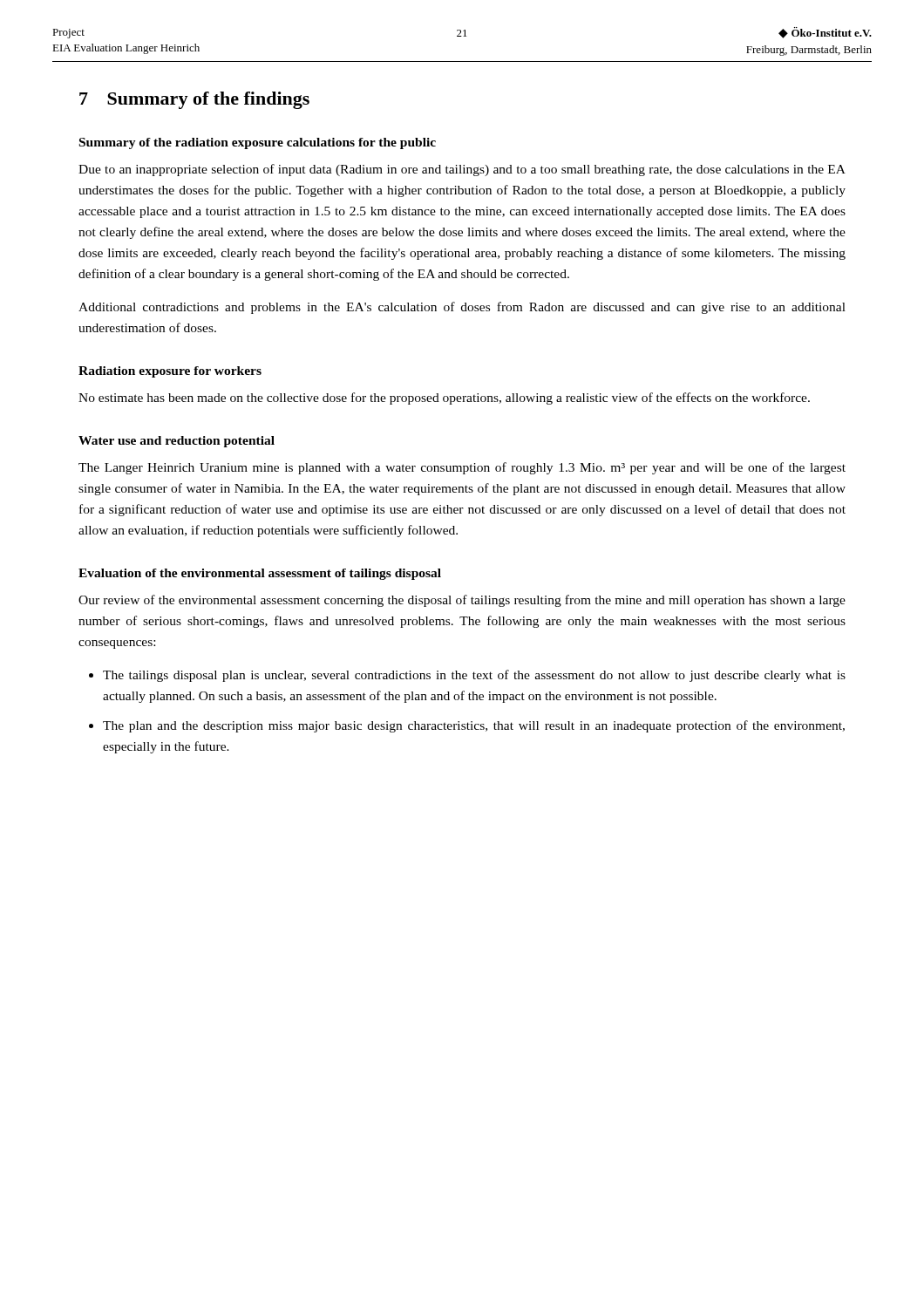Navigate to the element starting "7 Summary of the findings"
The image size is (924, 1308).
point(194,98)
